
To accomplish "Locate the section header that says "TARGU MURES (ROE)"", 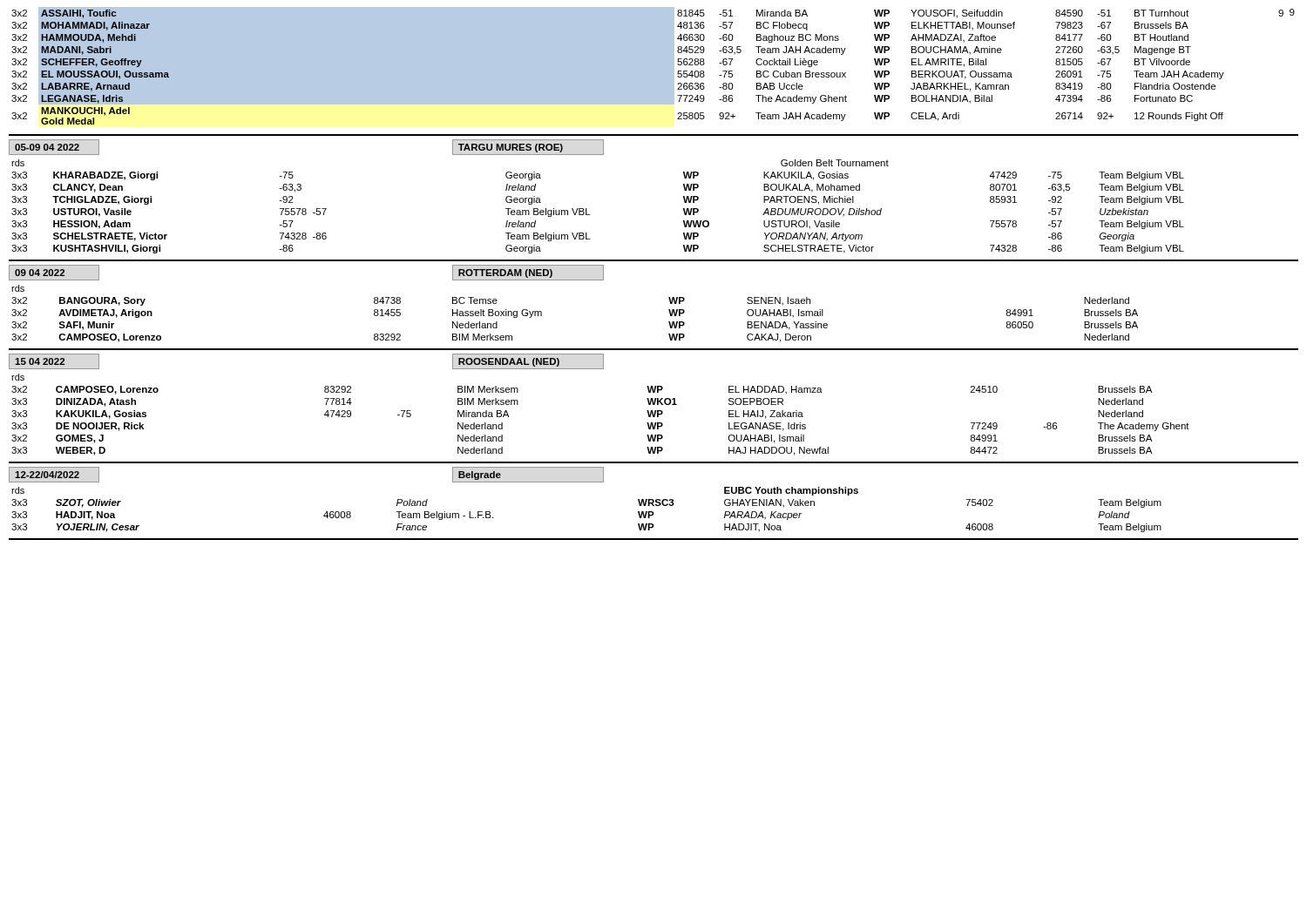I will pos(511,147).
